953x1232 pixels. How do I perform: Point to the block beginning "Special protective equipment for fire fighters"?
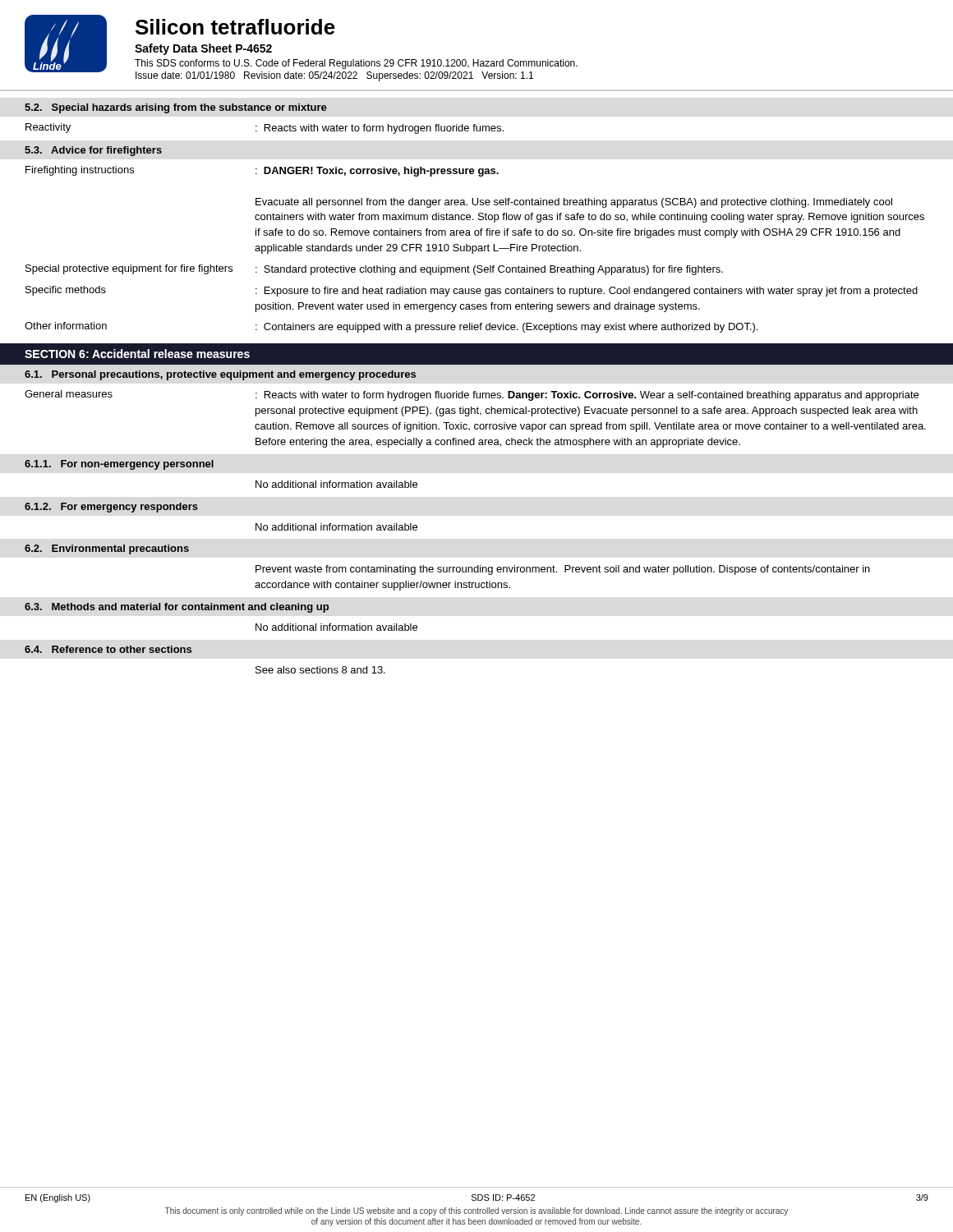tap(476, 270)
